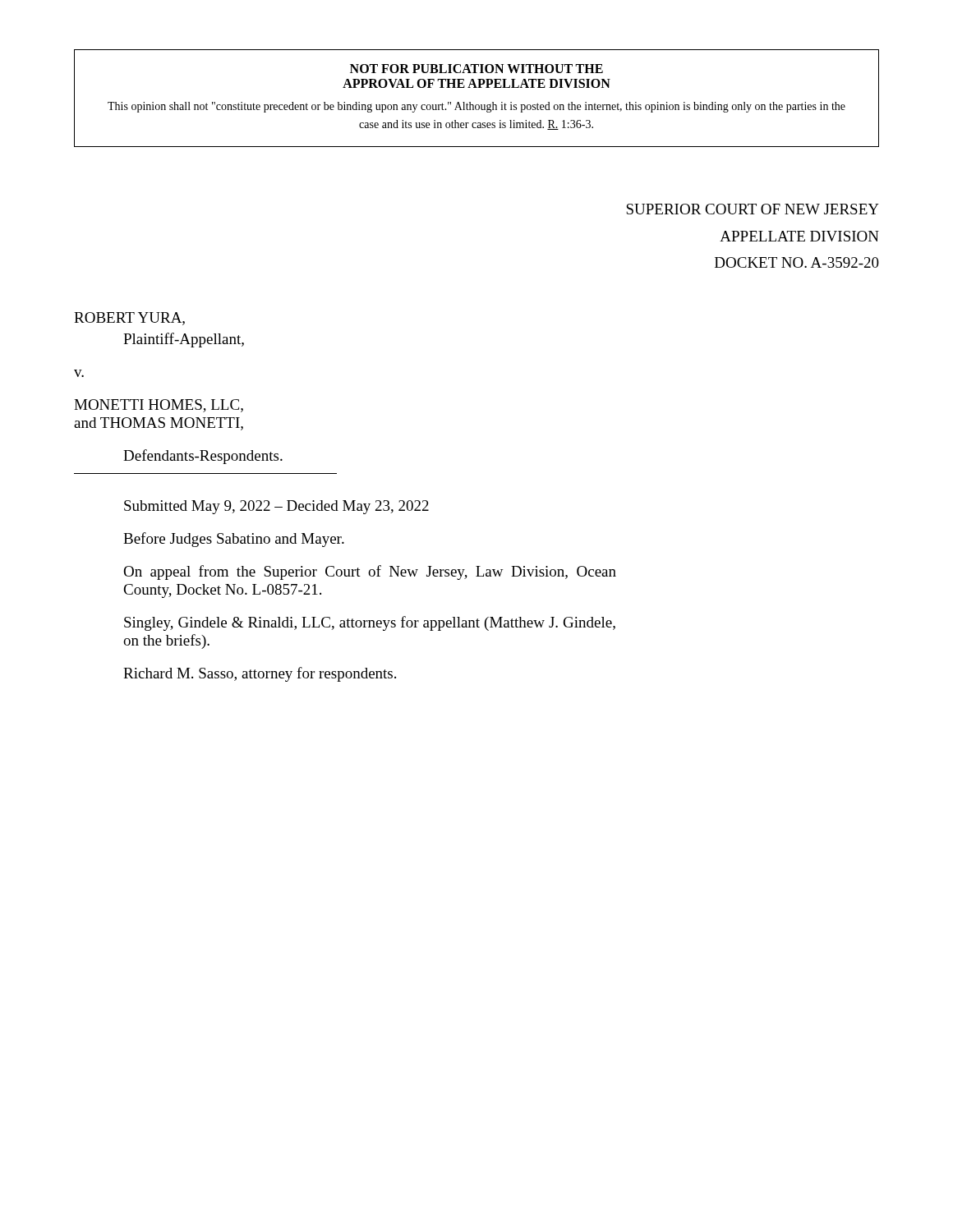
Task: Click on the text block with the text "Before Judges Sabatino"
Action: point(234,539)
